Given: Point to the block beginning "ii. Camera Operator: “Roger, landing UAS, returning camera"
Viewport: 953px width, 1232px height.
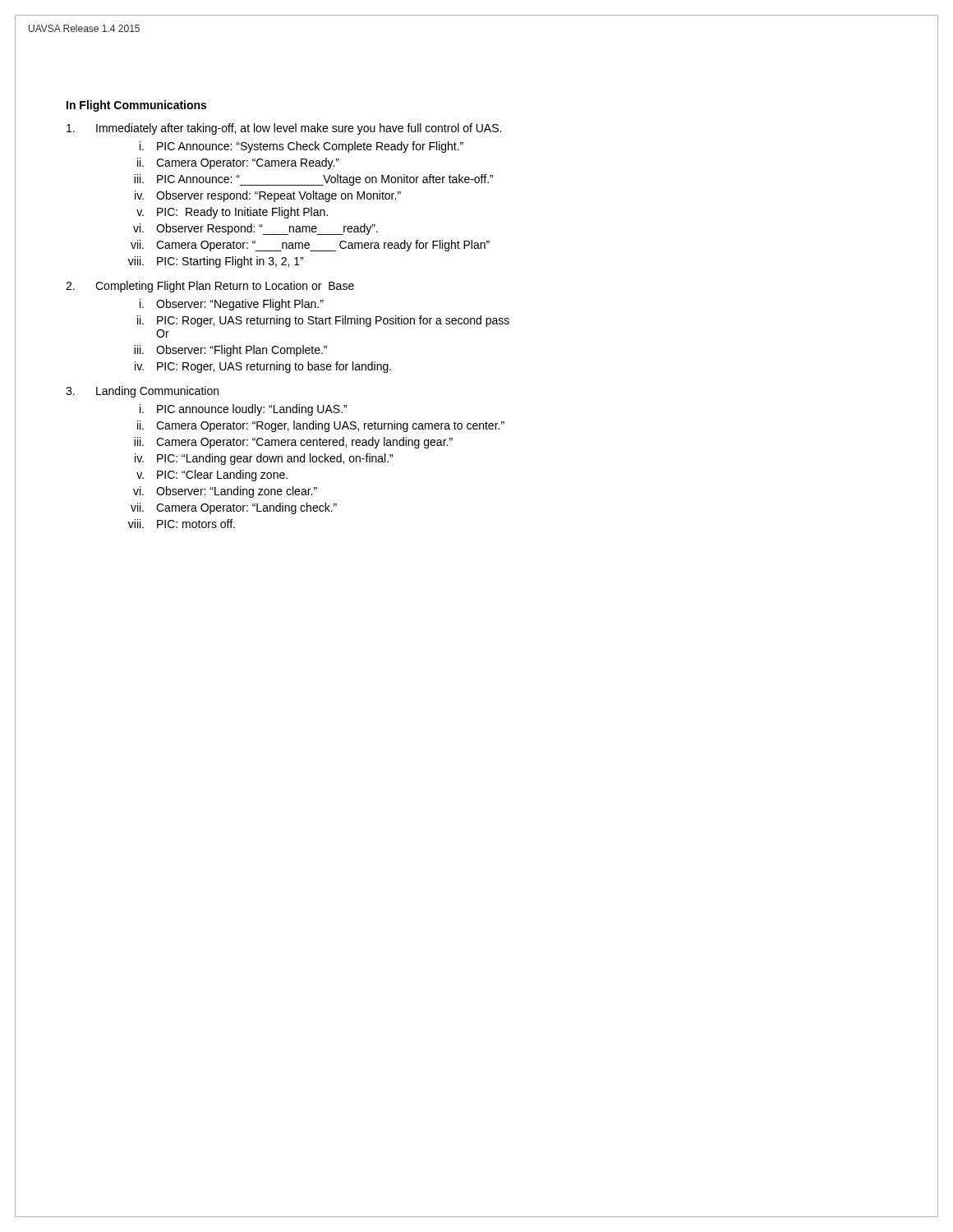Looking at the screenshot, I should pyautogui.click(x=491, y=425).
